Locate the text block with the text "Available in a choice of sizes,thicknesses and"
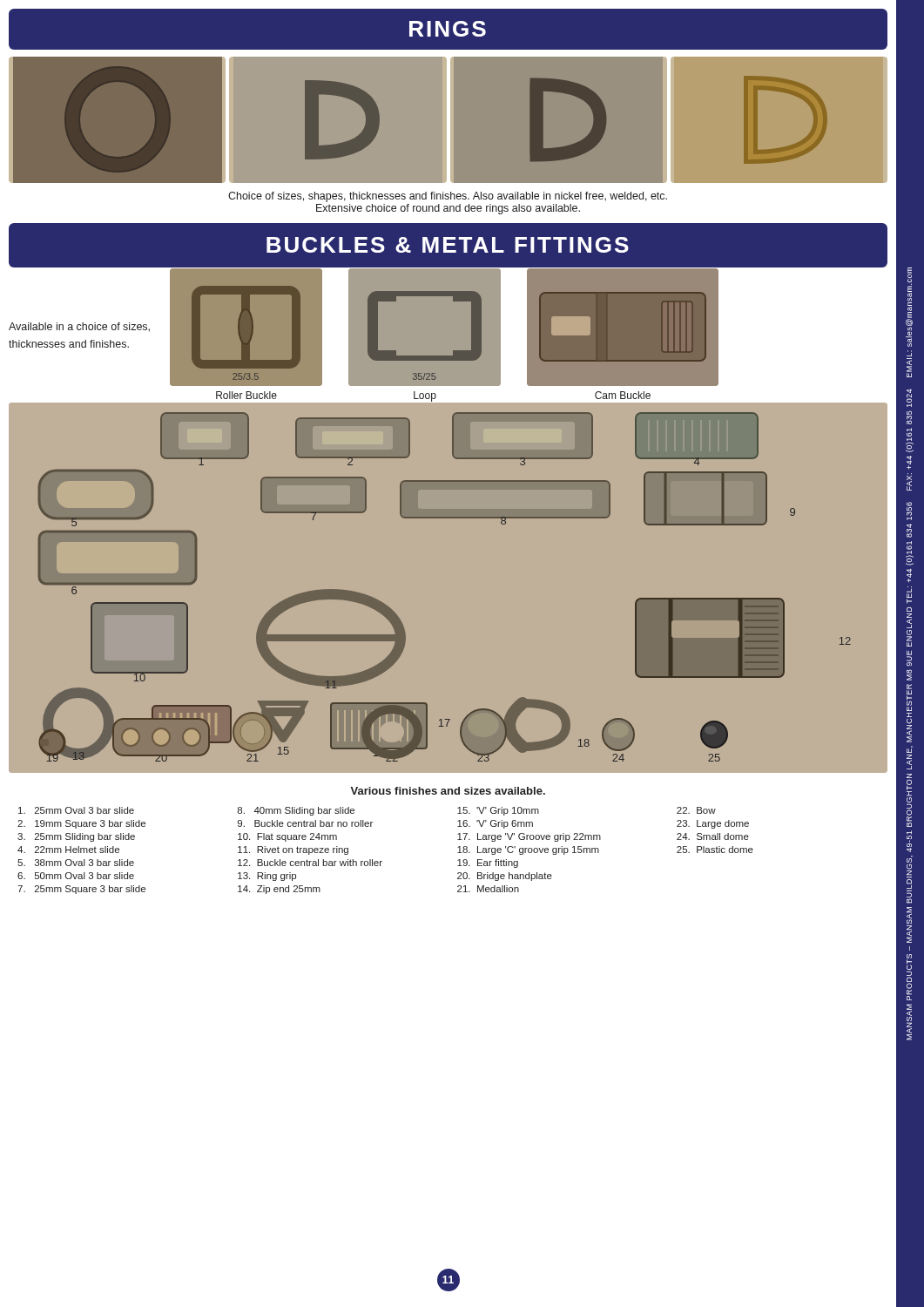 [x=80, y=335]
